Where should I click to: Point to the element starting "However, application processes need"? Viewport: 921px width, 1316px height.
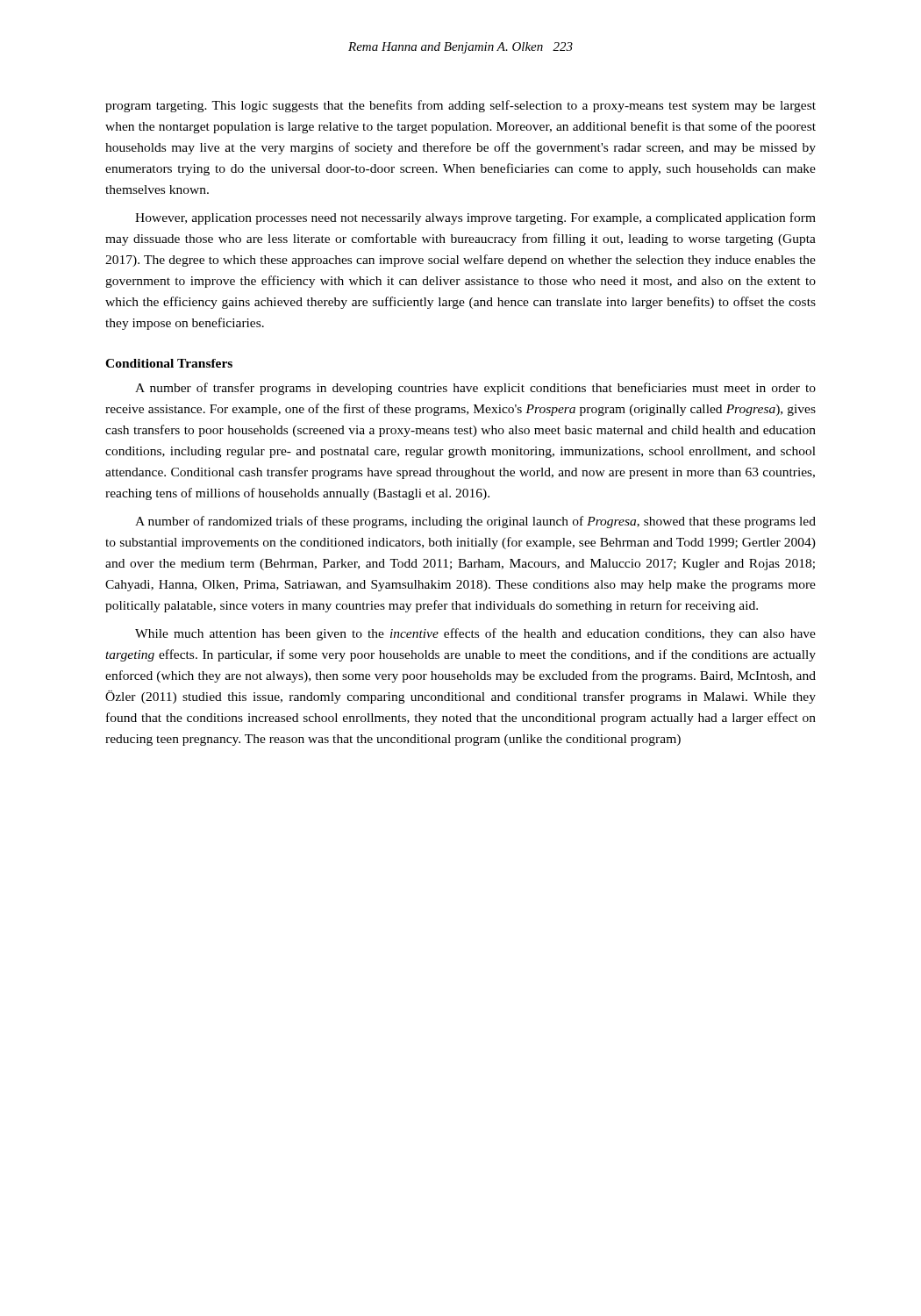pyautogui.click(x=460, y=270)
